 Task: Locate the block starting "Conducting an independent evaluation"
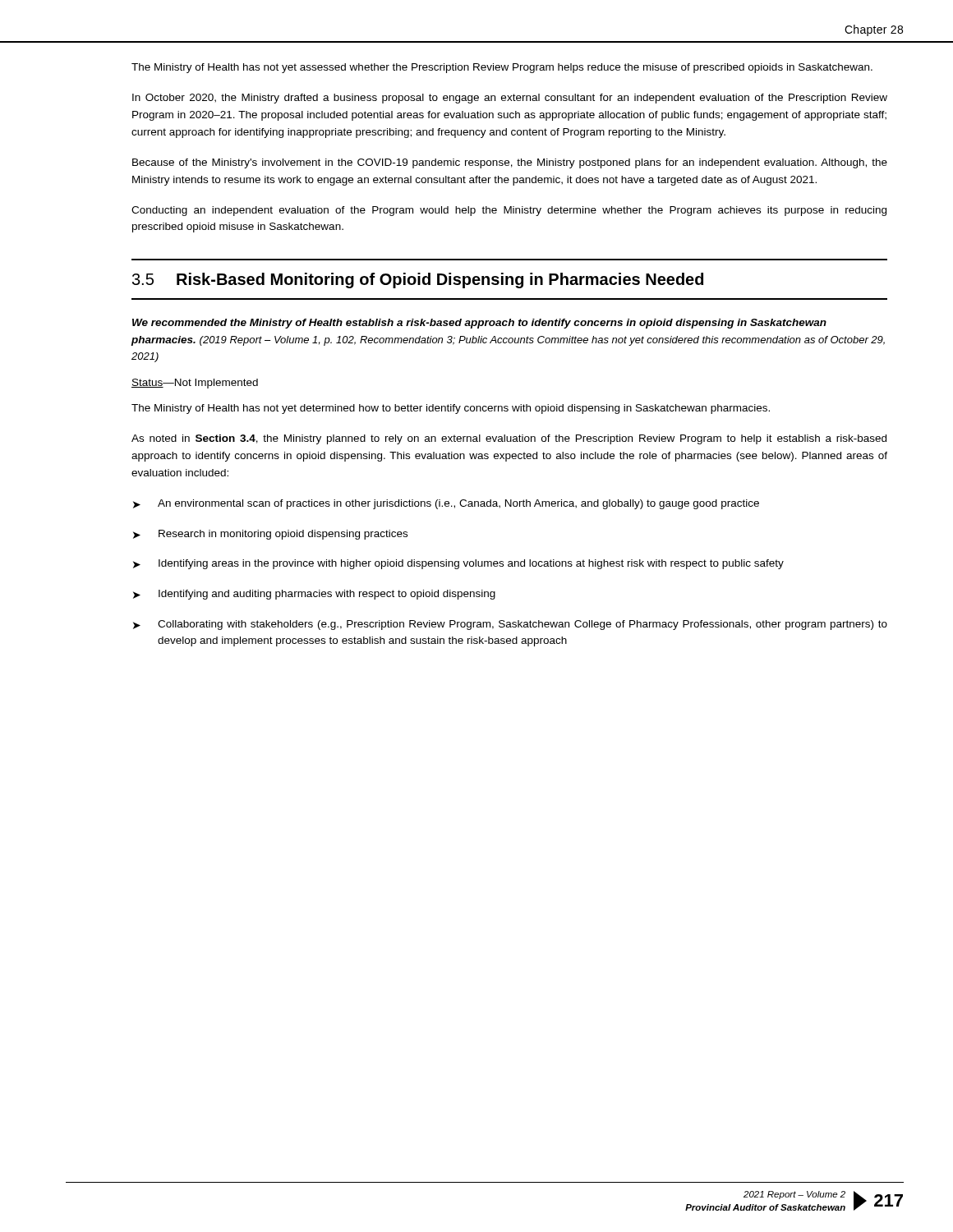(x=509, y=218)
